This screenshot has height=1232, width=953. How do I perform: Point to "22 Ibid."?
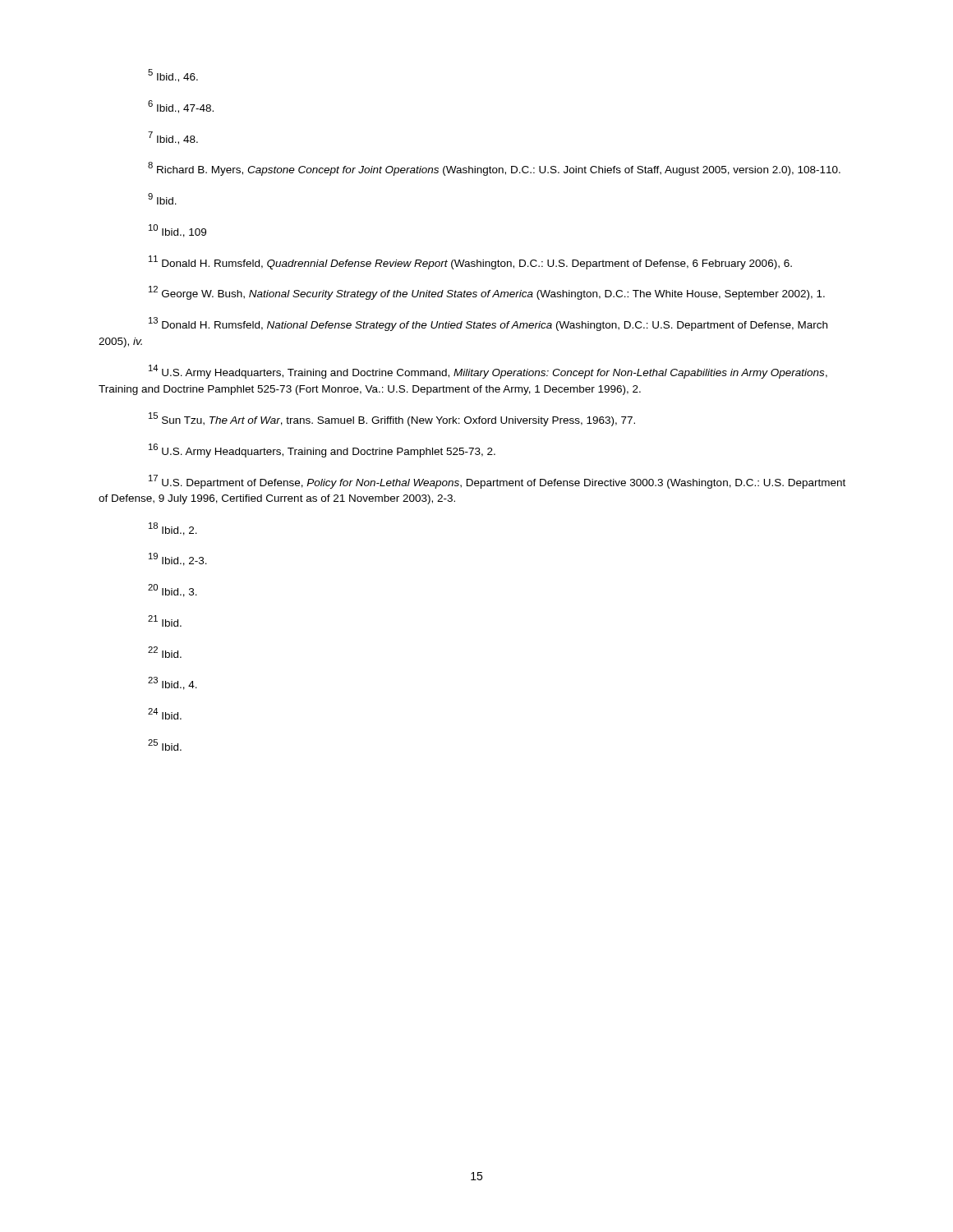pyautogui.click(x=165, y=652)
